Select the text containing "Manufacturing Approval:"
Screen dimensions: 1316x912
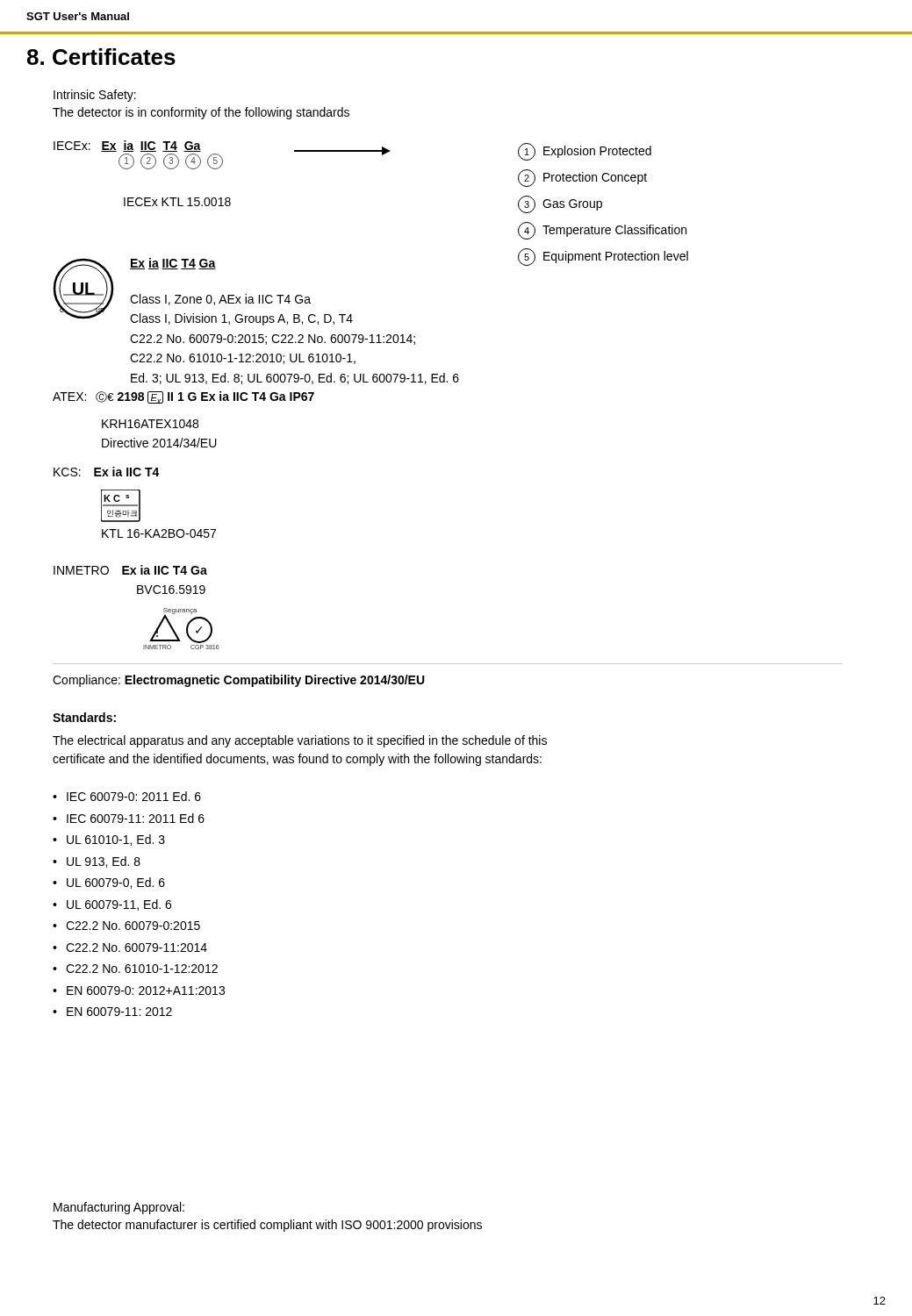point(119,1207)
